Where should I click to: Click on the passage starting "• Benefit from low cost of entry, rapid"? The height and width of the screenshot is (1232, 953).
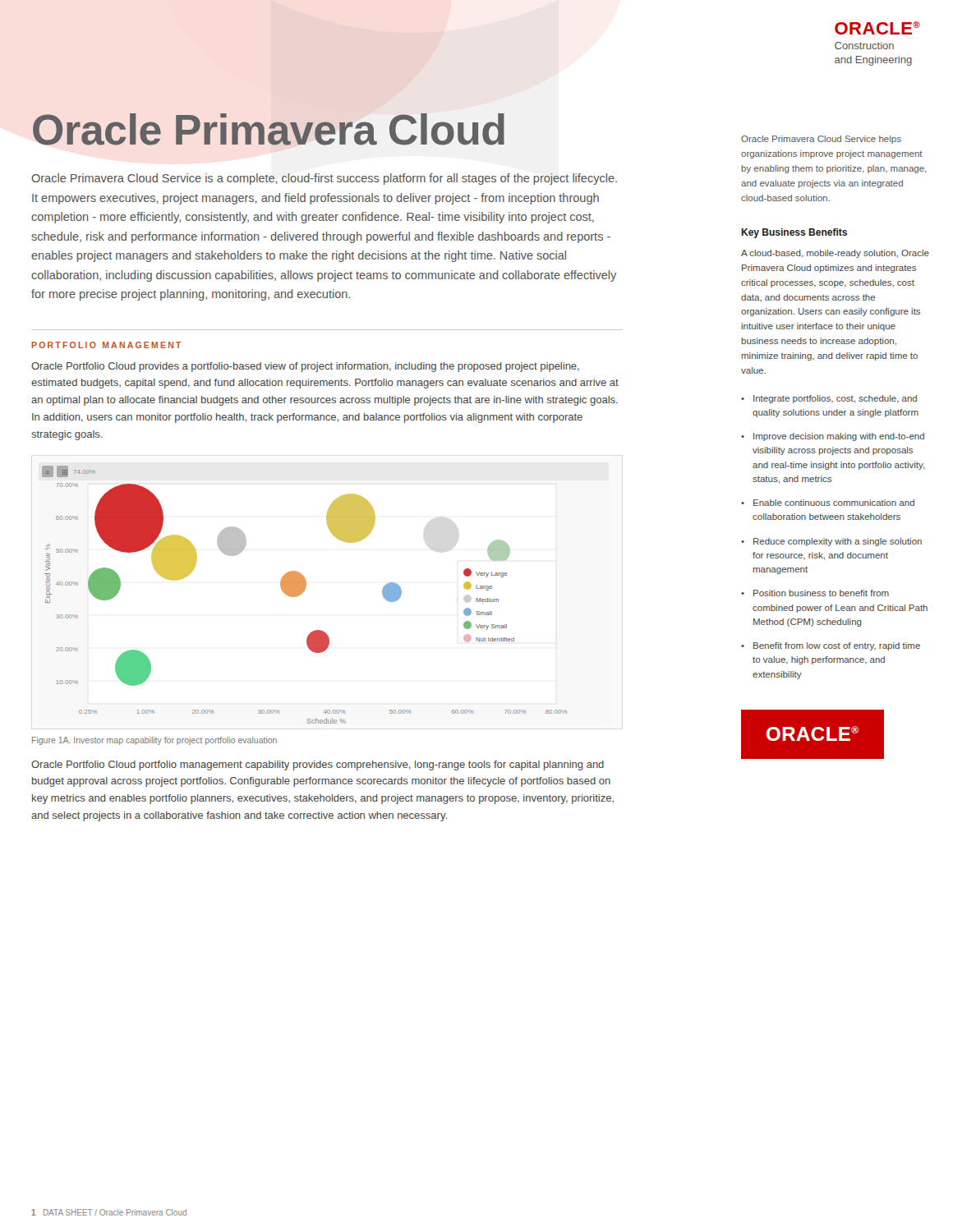(831, 659)
